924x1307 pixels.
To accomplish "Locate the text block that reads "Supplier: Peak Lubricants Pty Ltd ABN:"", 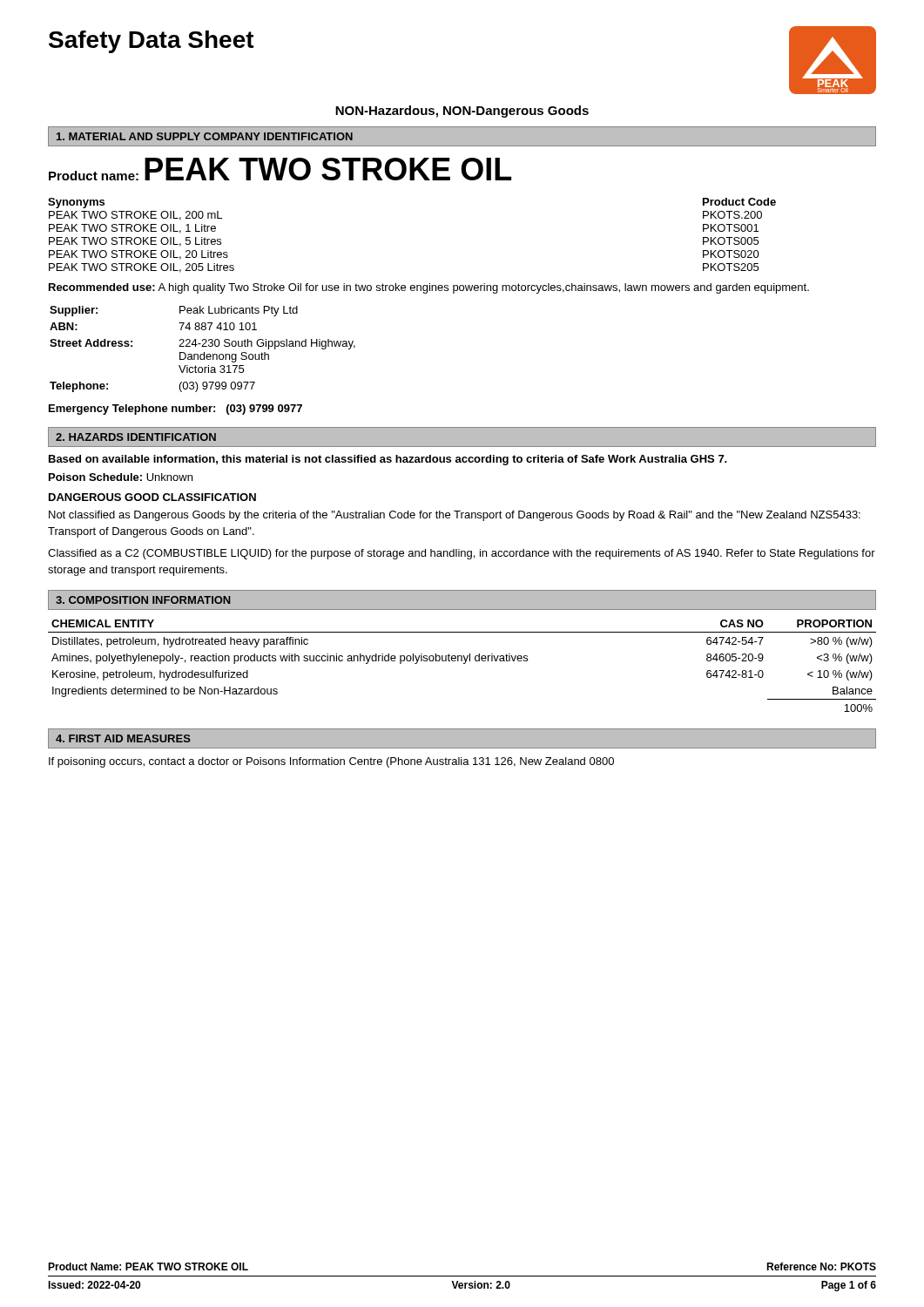I will coord(203,348).
